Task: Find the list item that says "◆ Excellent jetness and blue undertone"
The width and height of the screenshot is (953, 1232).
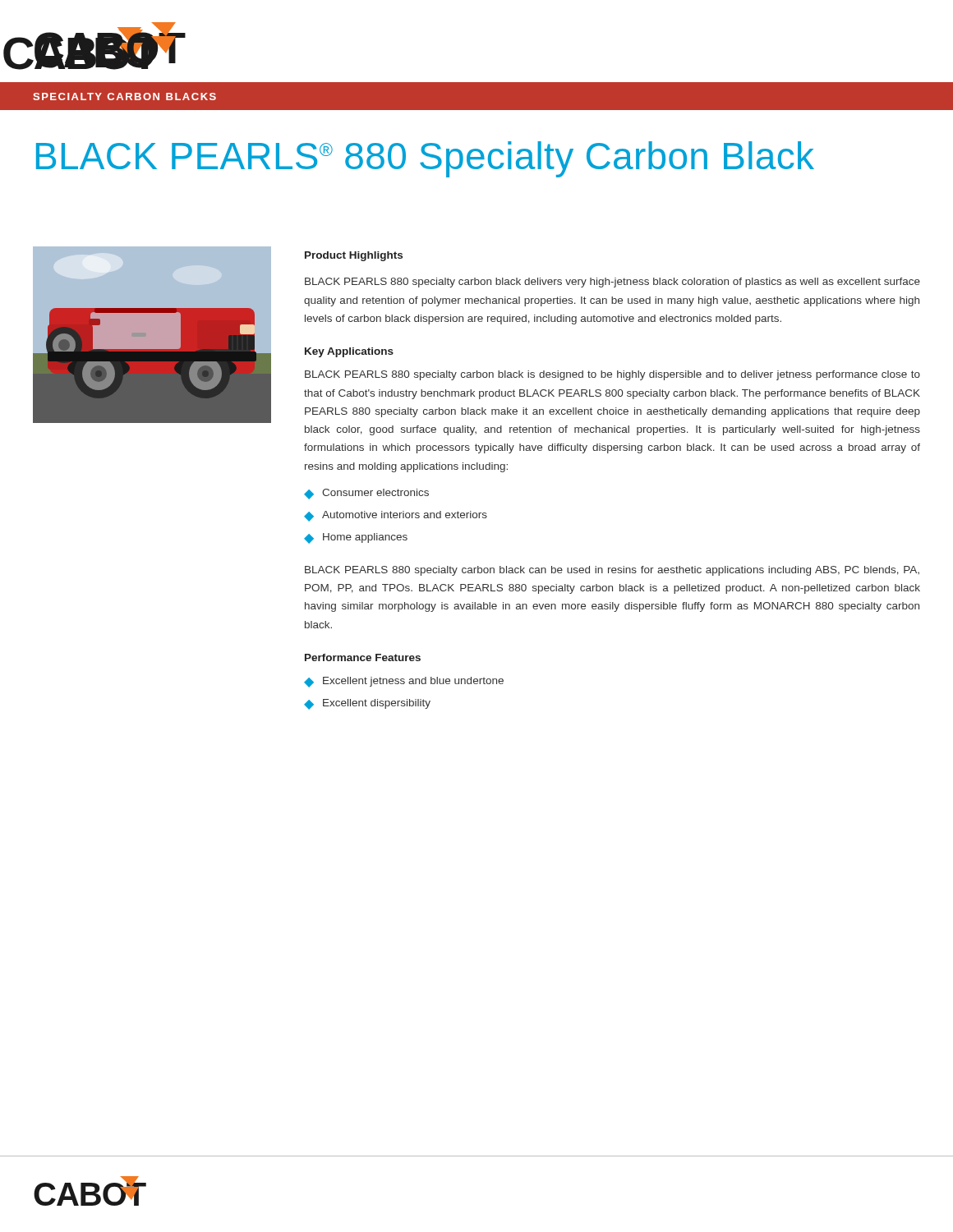Action: point(404,682)
